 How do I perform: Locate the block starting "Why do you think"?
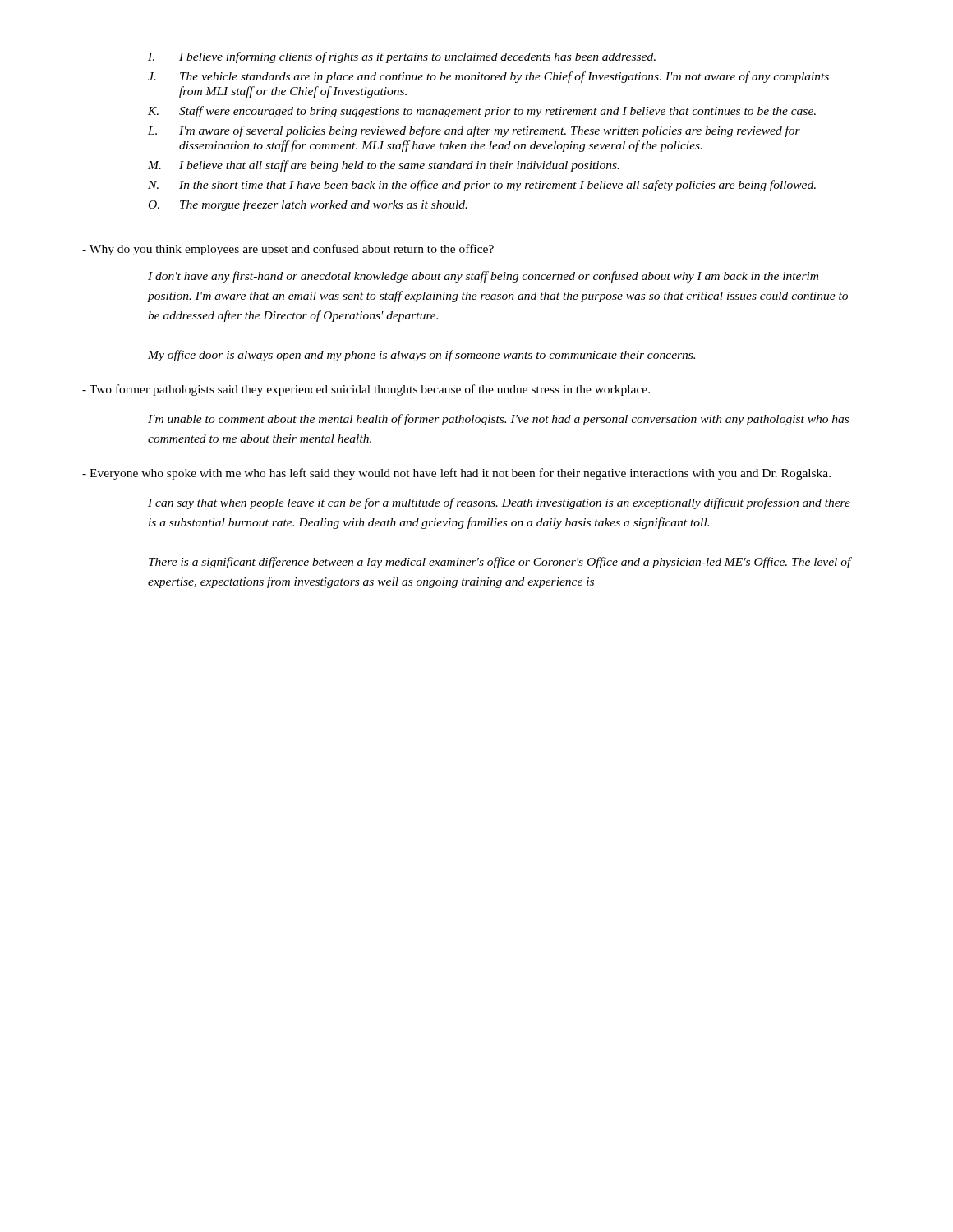coord(288,248)
